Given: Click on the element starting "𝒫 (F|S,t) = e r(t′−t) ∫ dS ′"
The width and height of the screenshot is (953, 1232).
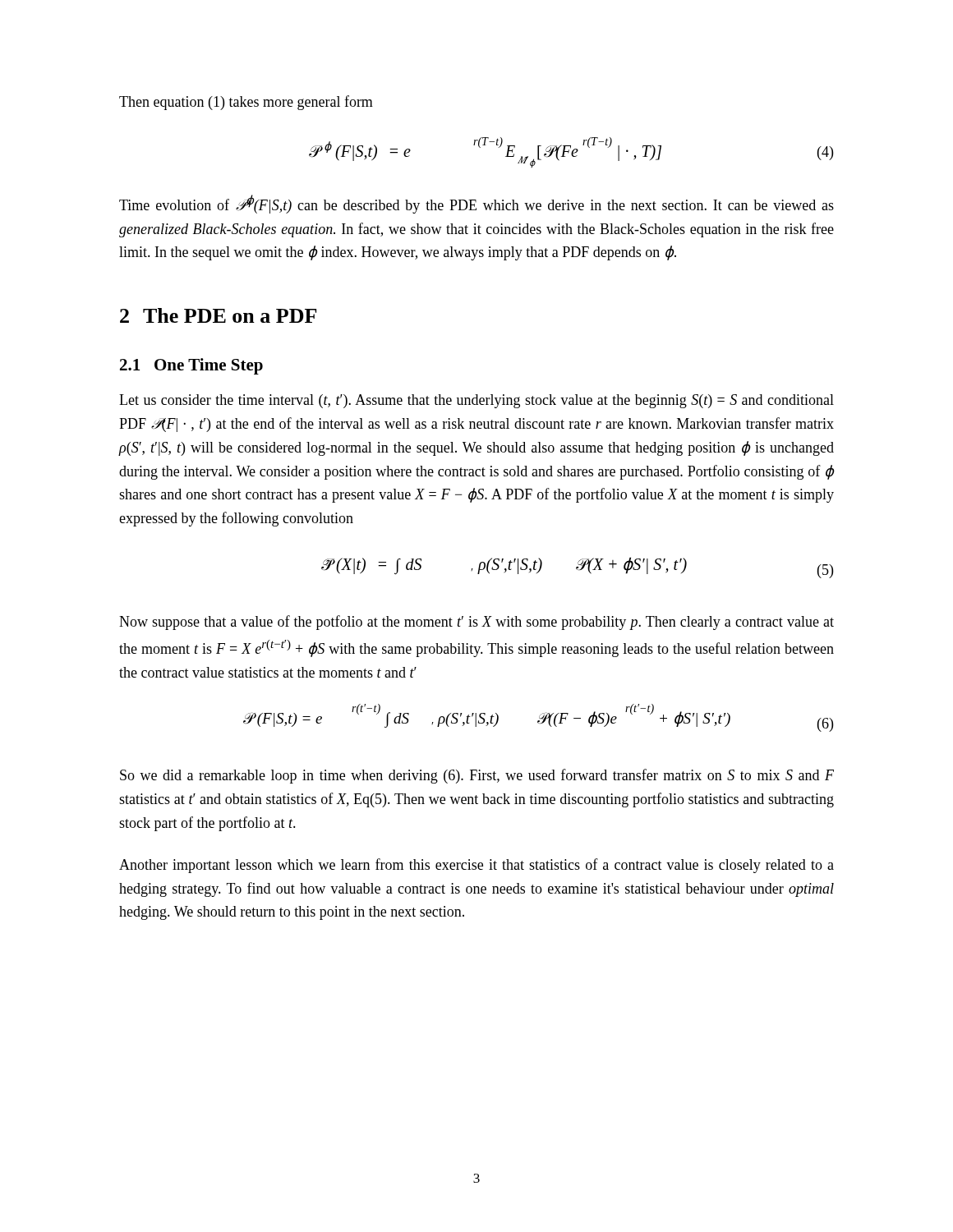Looking at the screenshot, I should coord(534,724).
